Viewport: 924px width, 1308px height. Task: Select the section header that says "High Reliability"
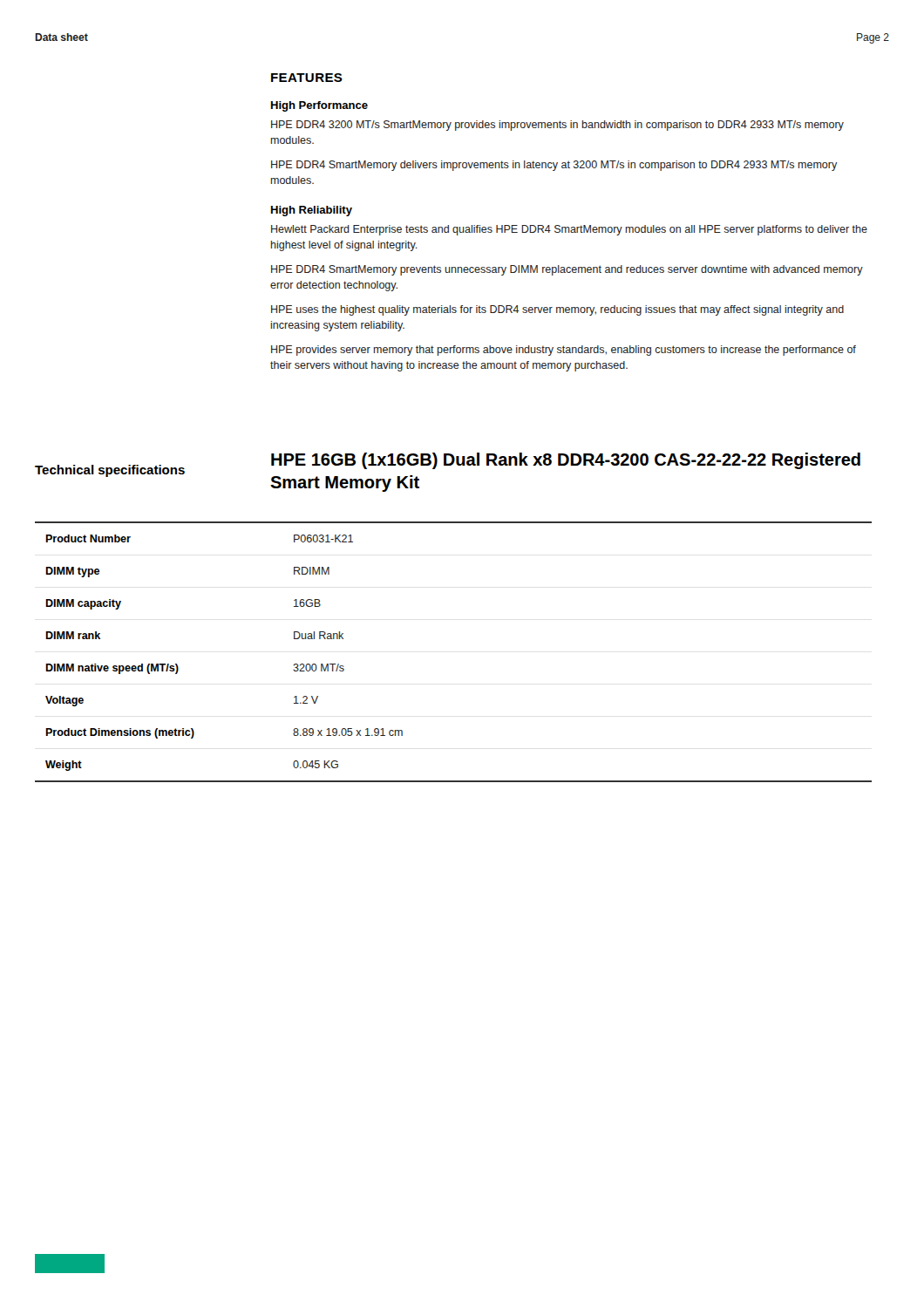[x=311, y=209]
